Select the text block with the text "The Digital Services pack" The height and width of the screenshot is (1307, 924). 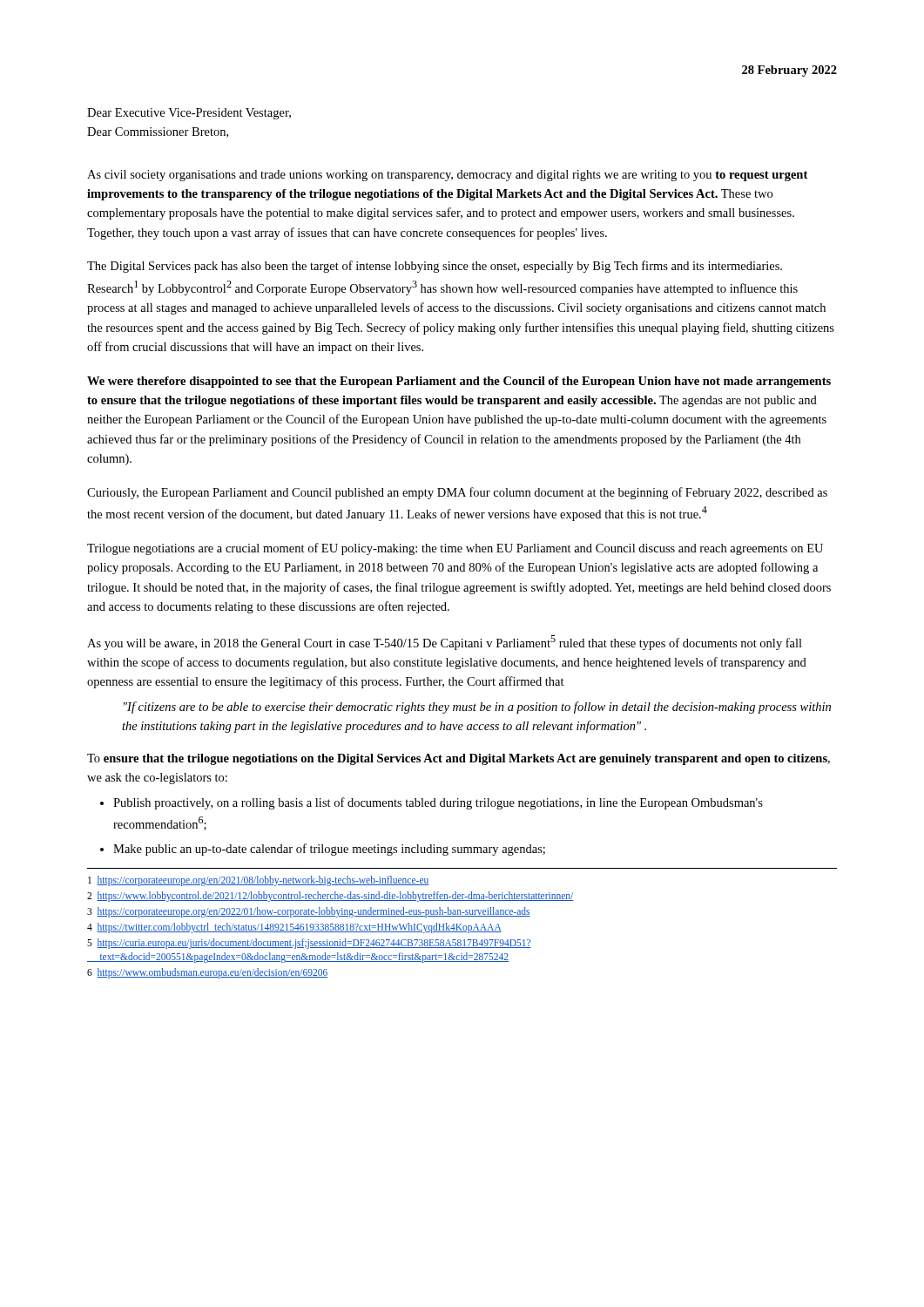(461, 306)
